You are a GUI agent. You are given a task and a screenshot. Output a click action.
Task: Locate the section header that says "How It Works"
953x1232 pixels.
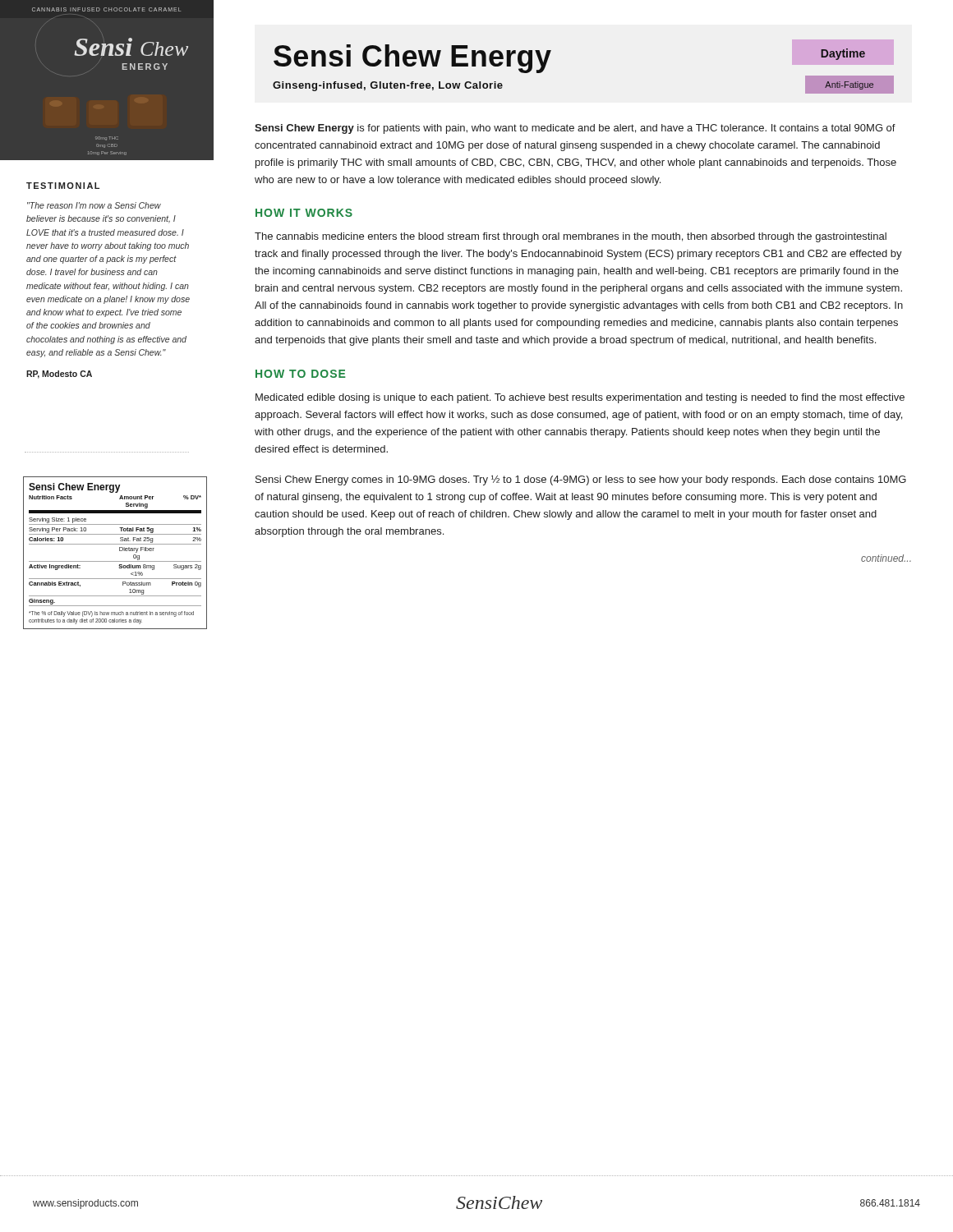pyautogui.click(x=304, y=213)
